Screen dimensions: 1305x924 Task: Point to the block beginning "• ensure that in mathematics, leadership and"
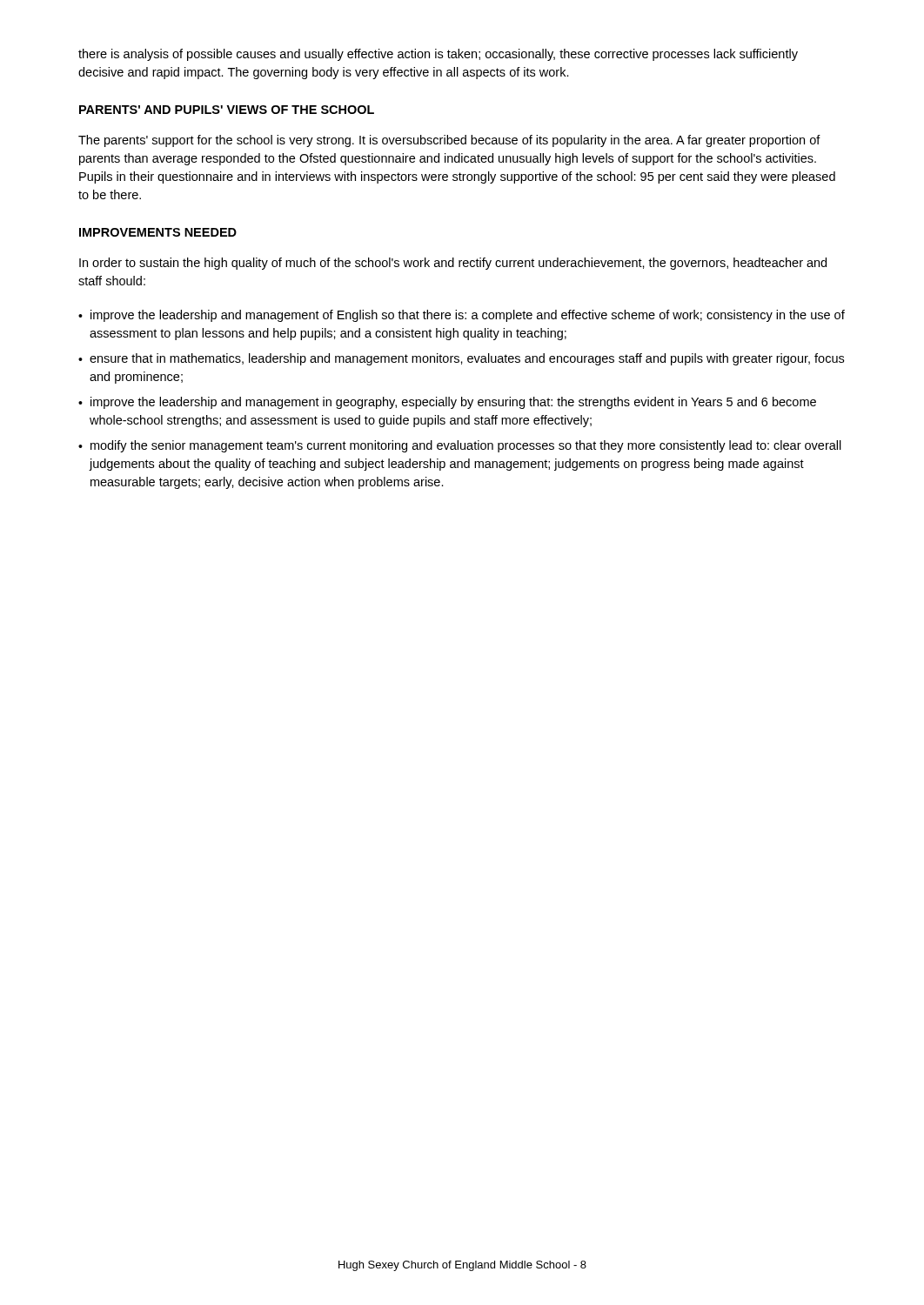coord(462,368)
